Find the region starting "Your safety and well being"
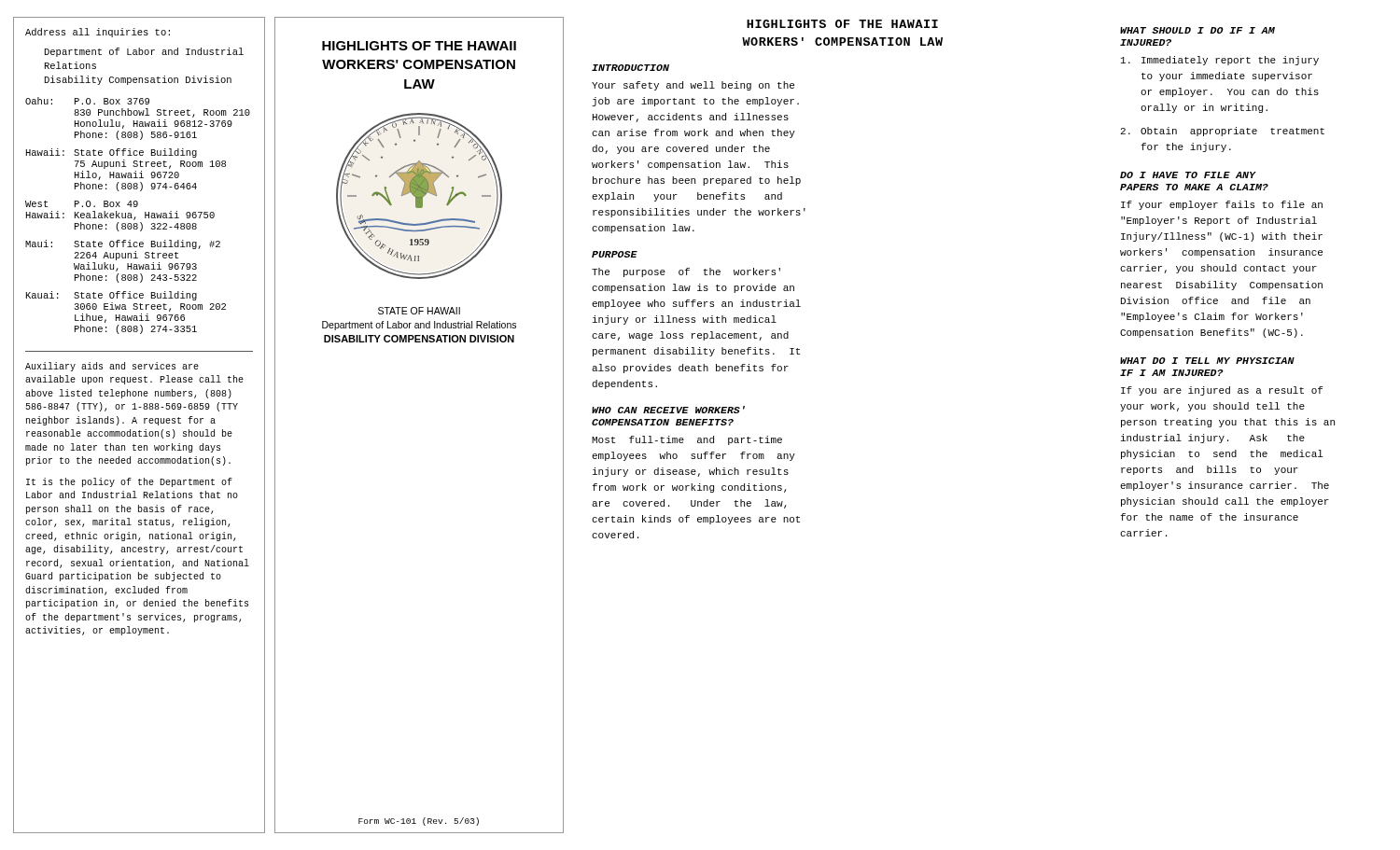This screenshot has height=850, width=1400. (x=700, y=157)
